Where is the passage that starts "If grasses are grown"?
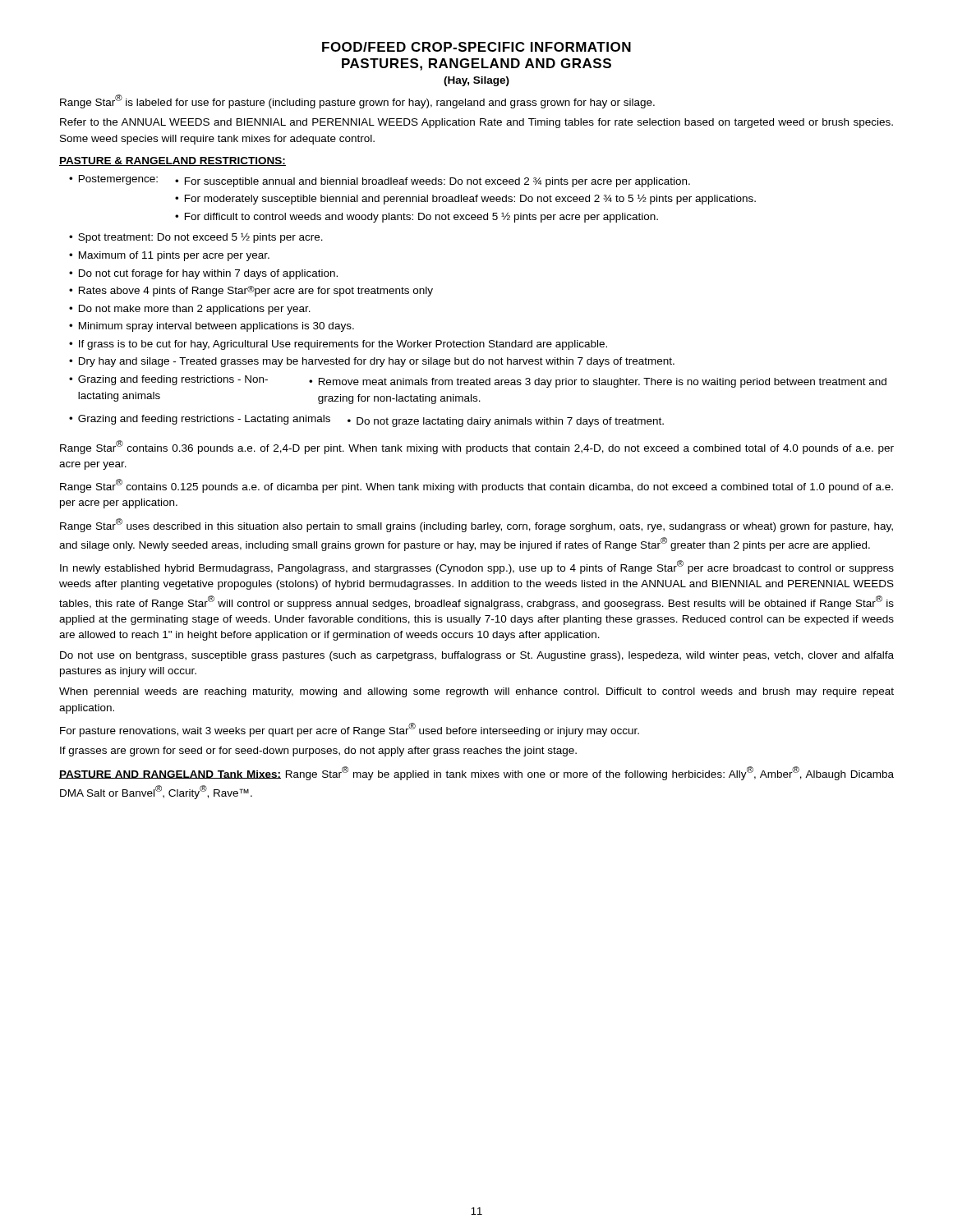This screenshot has width=953, height=1232. coord(476,751)
